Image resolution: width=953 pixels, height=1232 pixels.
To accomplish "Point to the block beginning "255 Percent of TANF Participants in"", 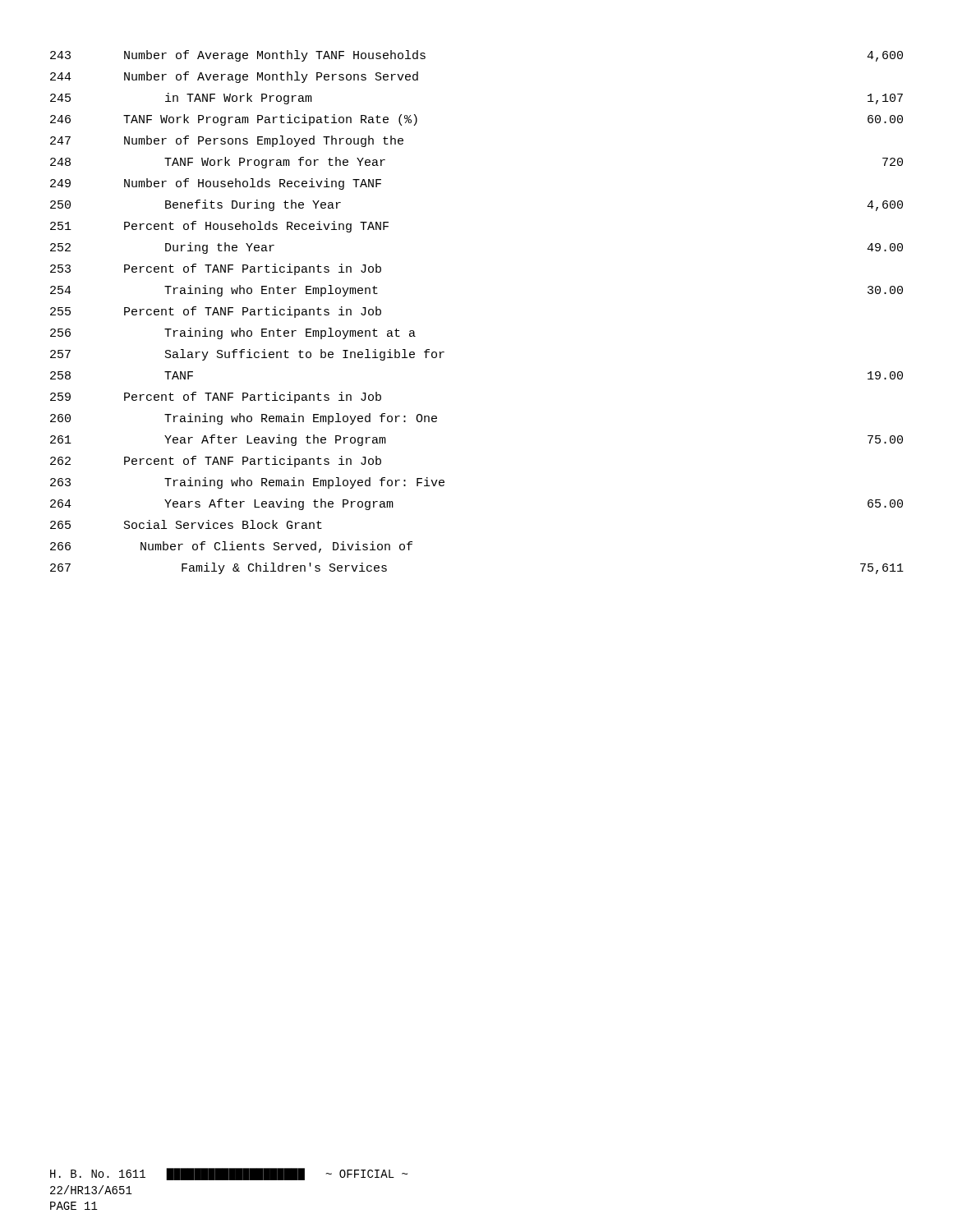I will pyautogui.click(x=216, y=312).
